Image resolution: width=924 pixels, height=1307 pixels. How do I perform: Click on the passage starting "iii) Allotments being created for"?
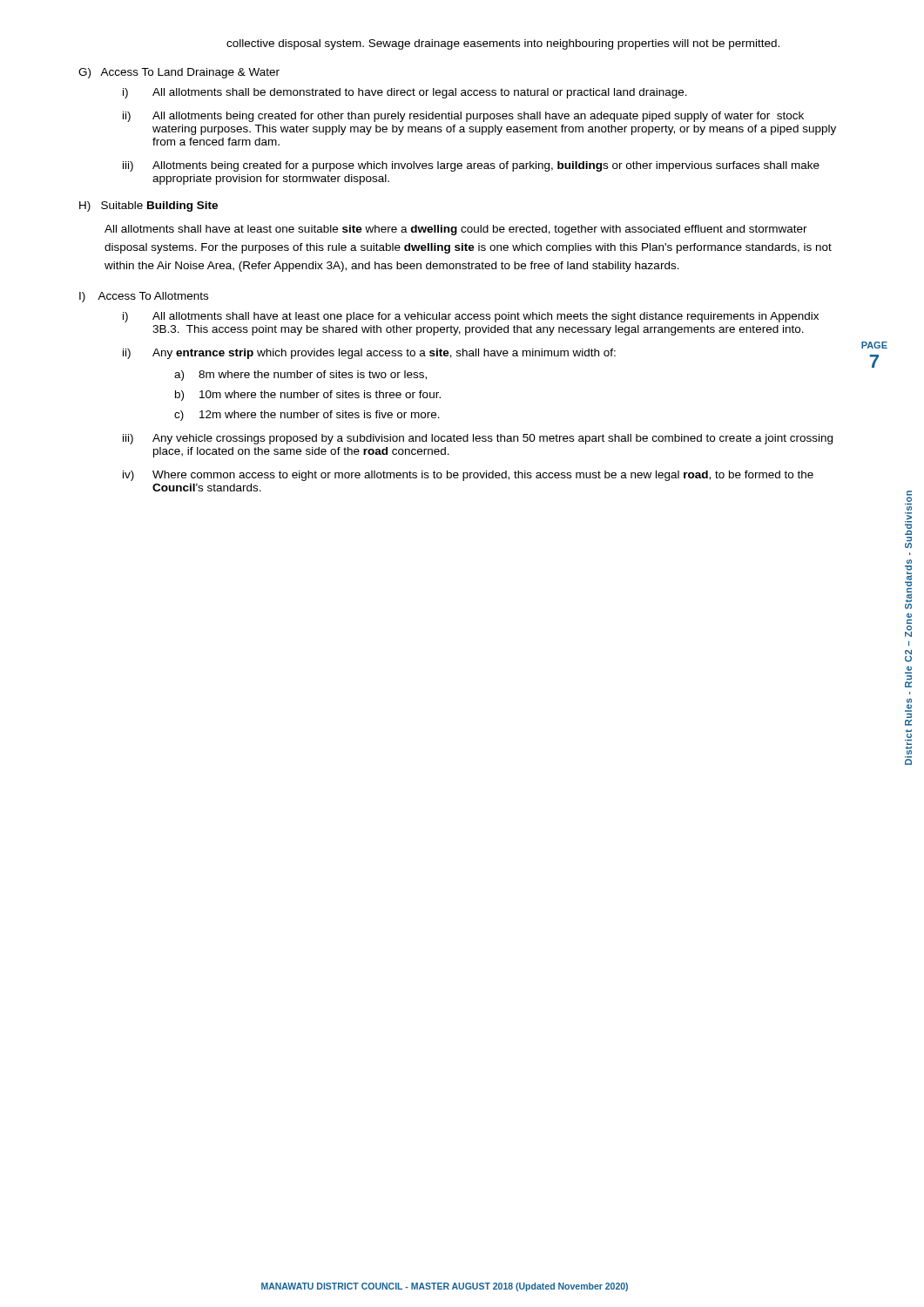coord(483,172)
